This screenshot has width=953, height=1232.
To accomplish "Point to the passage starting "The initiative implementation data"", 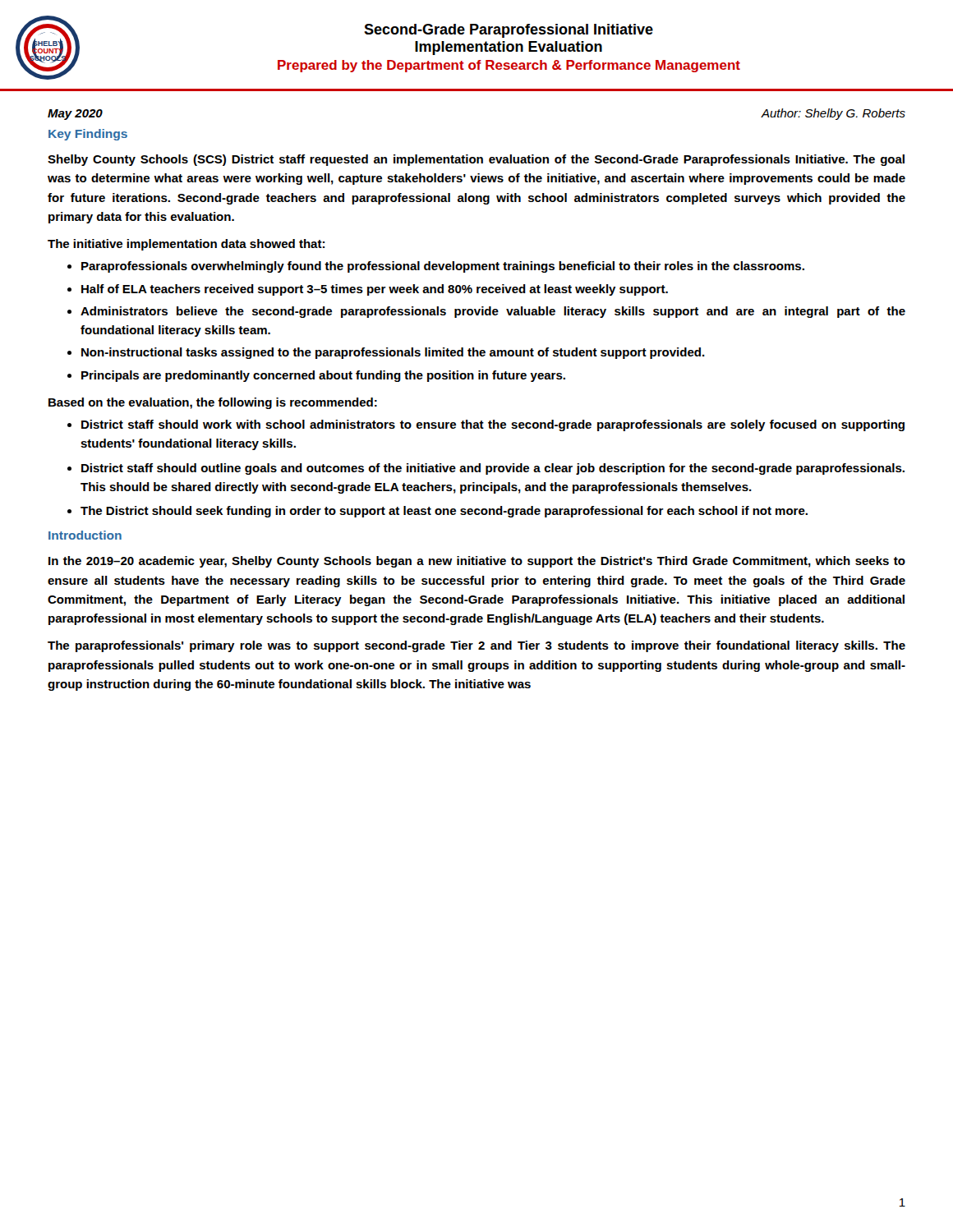I will coord(187,244).
